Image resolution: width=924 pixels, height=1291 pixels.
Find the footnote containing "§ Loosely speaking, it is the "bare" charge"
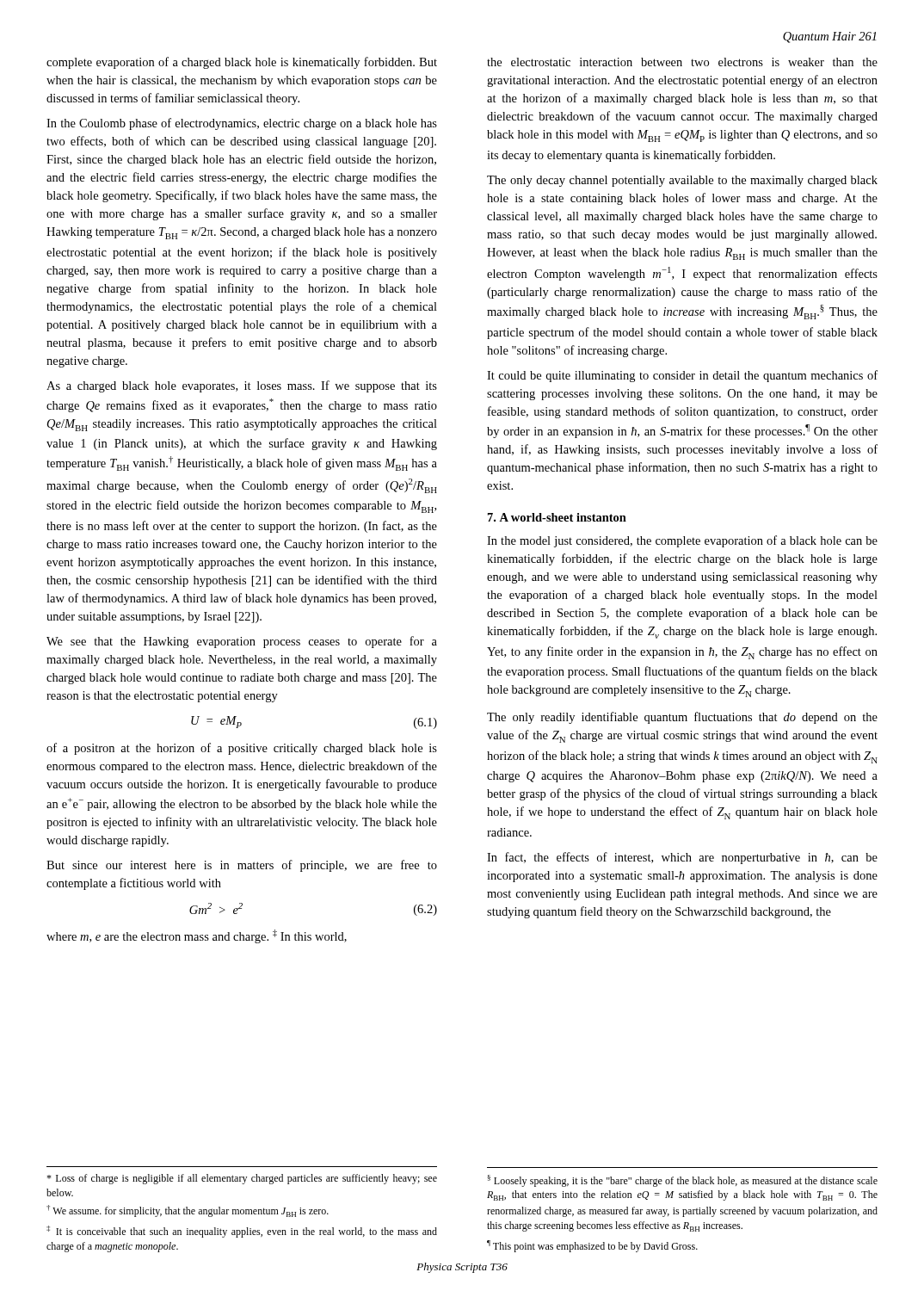682,1213
